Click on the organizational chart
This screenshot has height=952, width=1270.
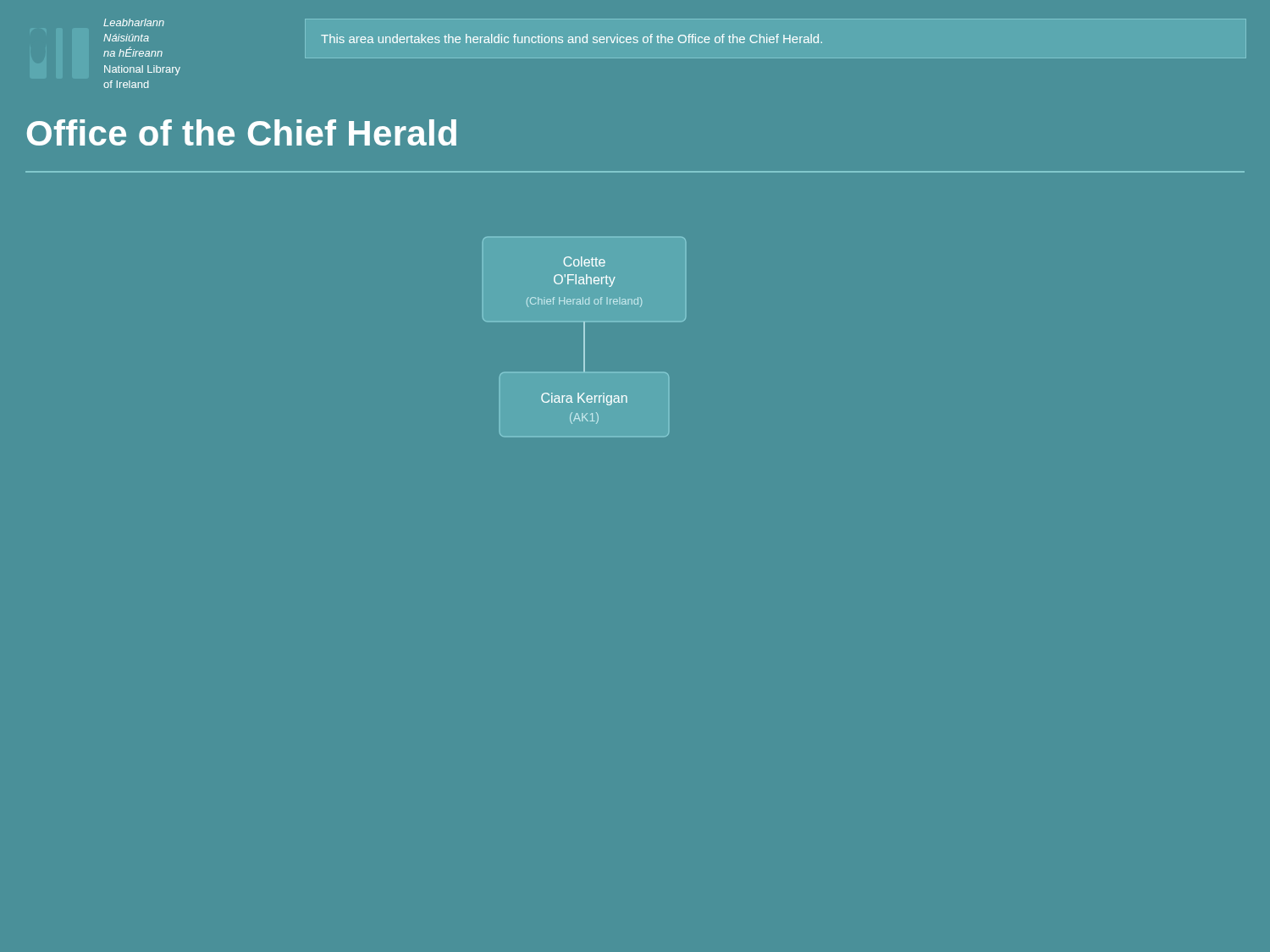(x=635, y=569)
